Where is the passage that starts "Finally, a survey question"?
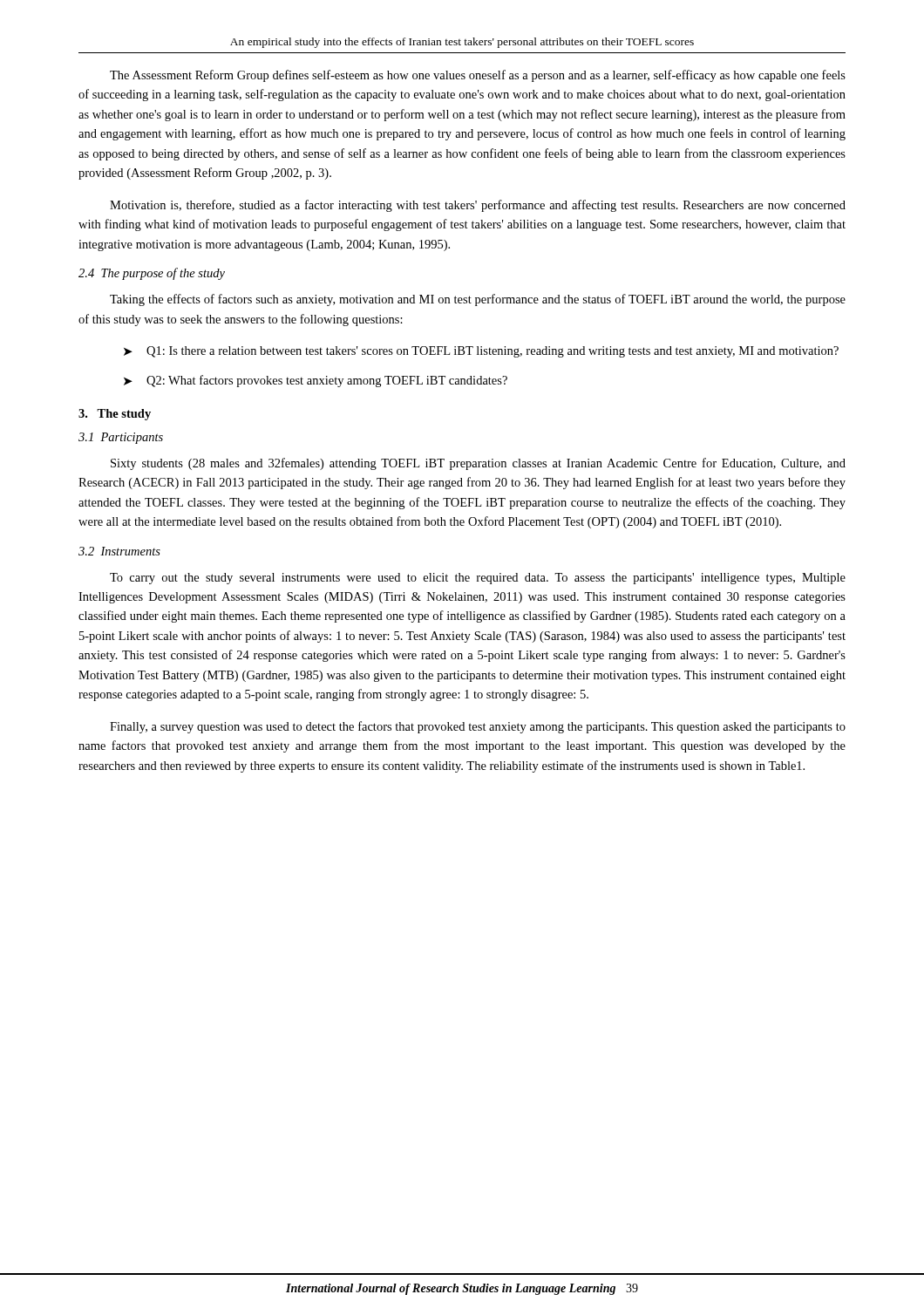This screenshot has height=1308, width=924. point(462,746)
